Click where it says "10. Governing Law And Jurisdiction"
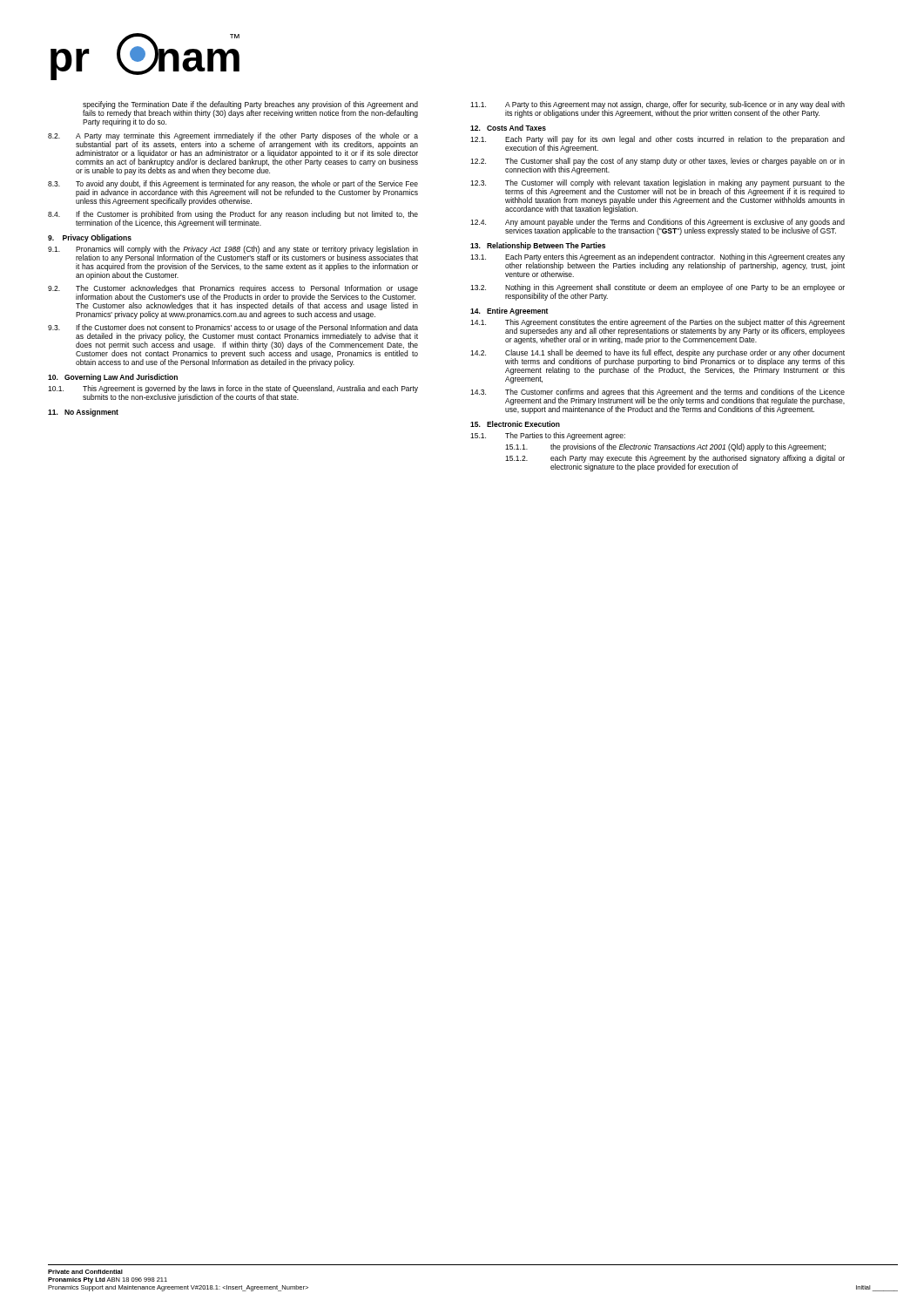924x1307 pixels. click(x=113, y=377)
